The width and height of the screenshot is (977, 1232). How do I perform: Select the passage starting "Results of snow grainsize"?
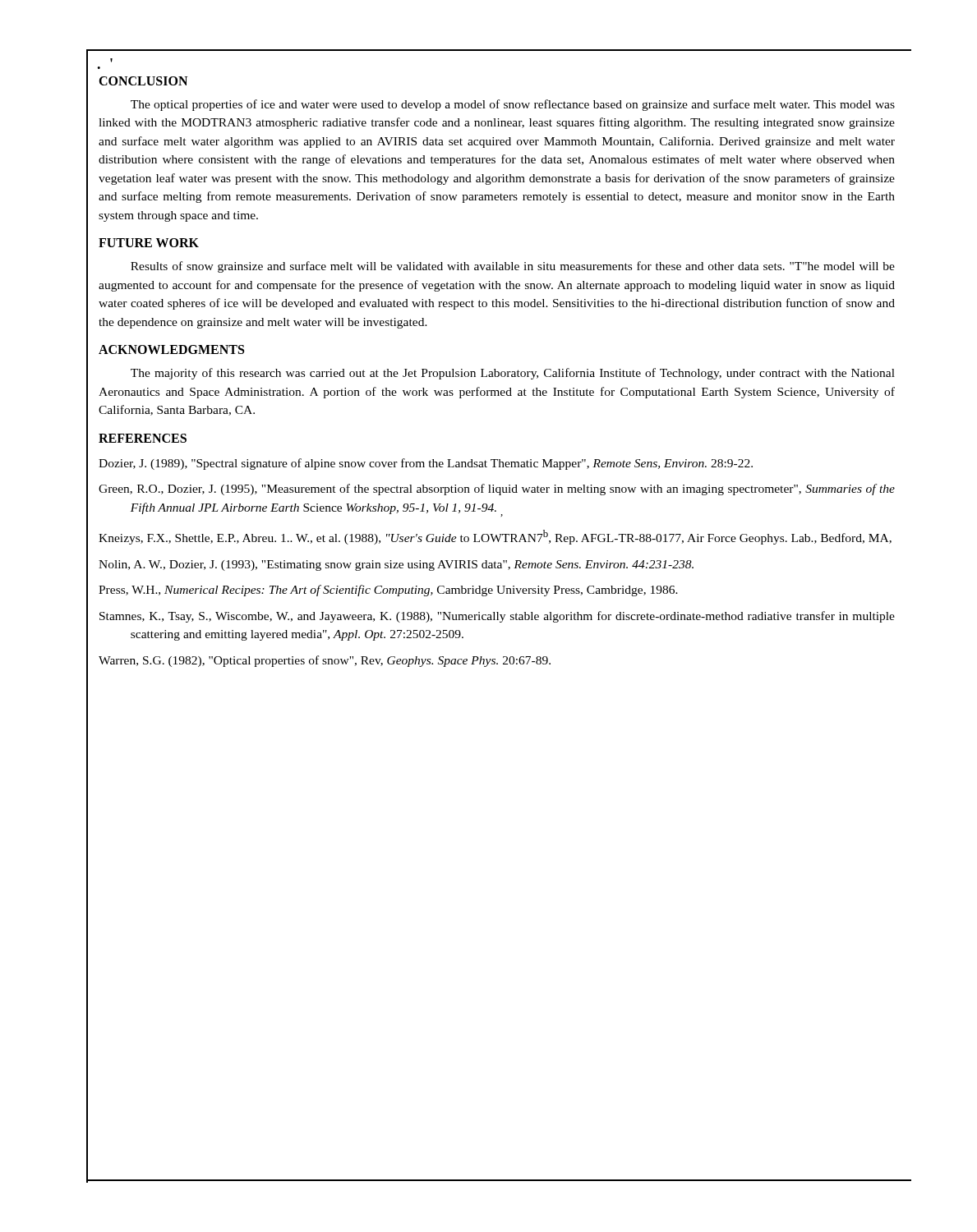tap(497, 294)
